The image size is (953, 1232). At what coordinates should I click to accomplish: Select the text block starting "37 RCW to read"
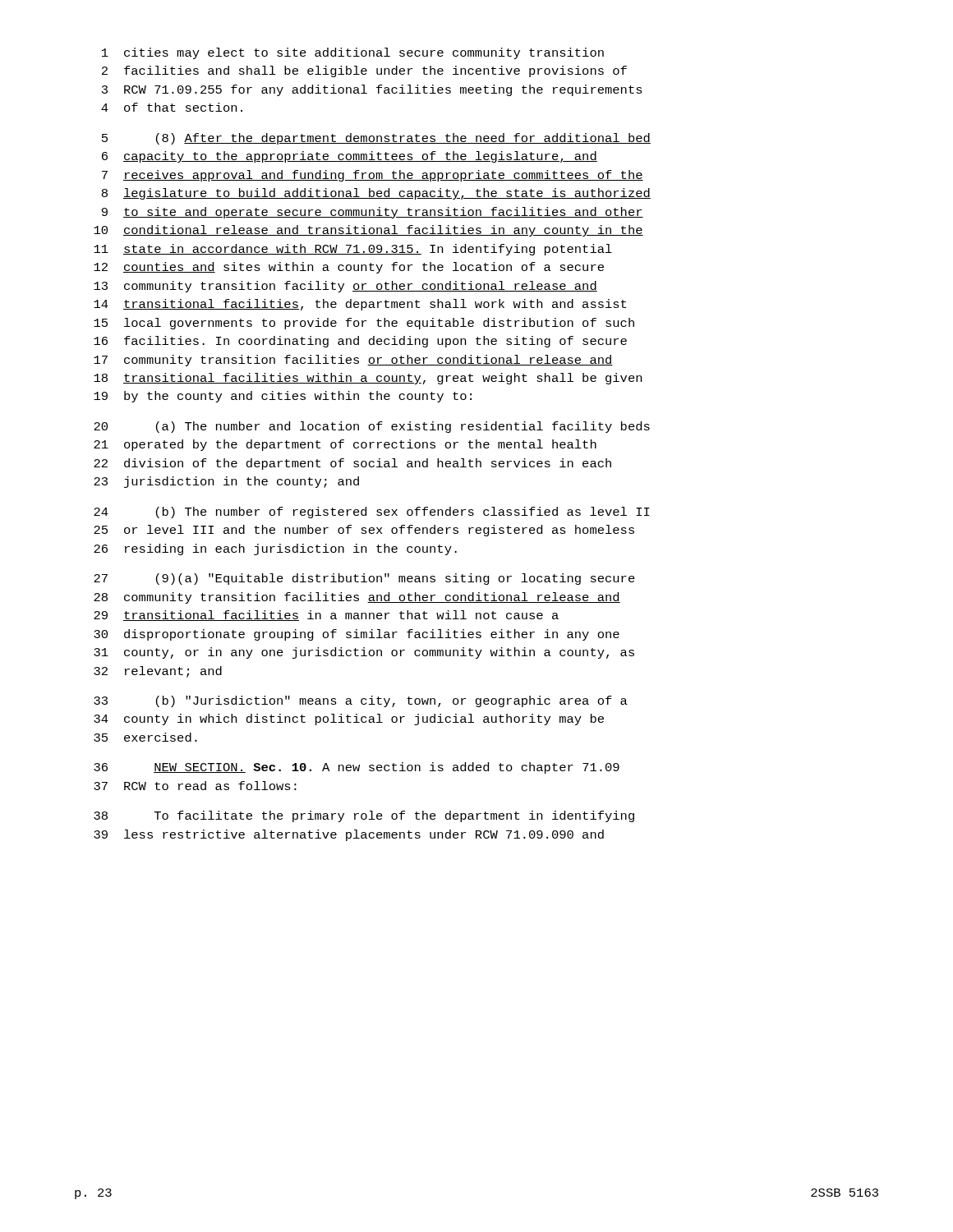[x=195, y=786]
